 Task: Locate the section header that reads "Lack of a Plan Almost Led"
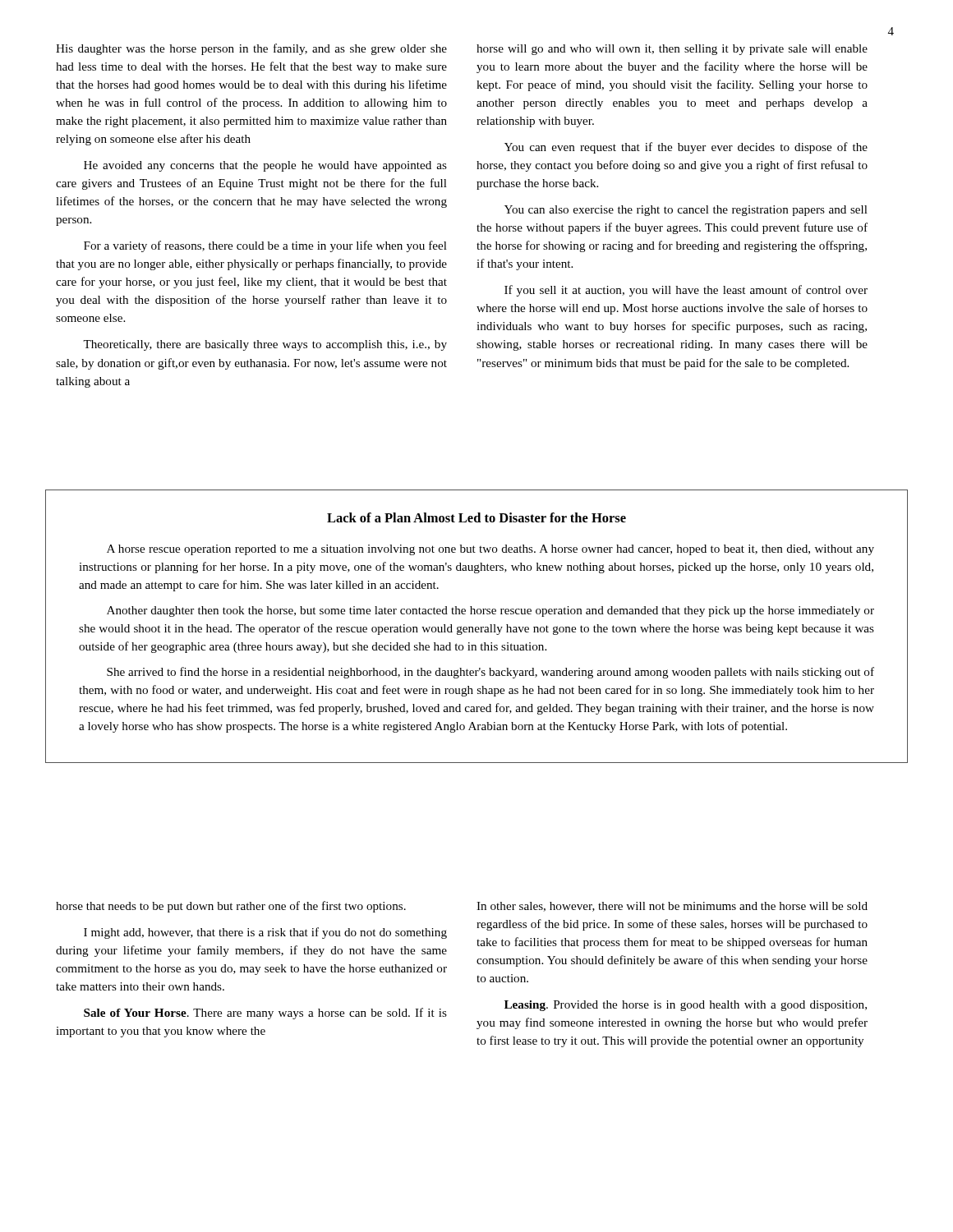click(476, 518)
